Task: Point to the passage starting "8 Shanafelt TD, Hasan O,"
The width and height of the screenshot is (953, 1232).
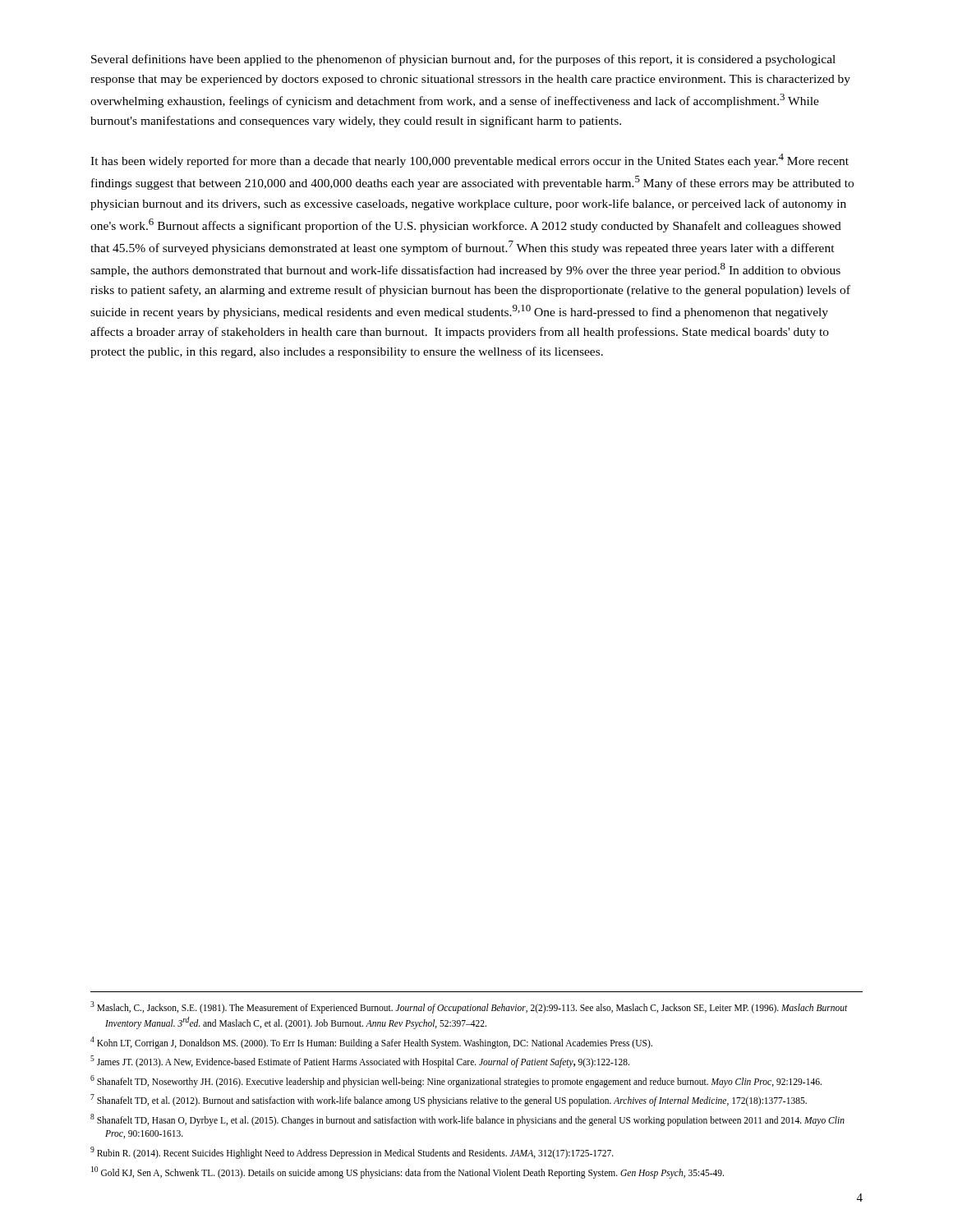Action: point(467,1125)
